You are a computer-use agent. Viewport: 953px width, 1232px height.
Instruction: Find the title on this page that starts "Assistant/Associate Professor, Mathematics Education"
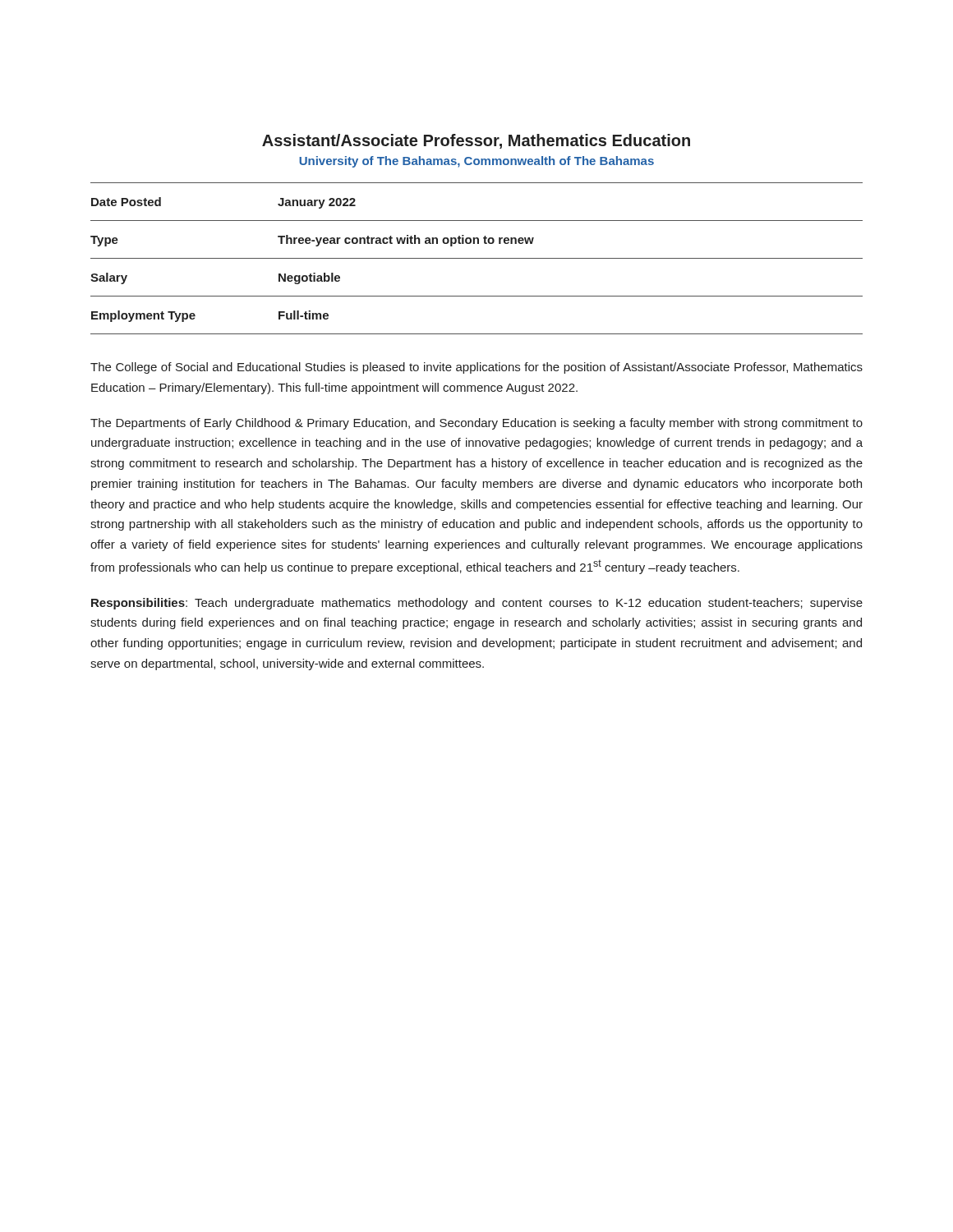(x=476, y=150)
